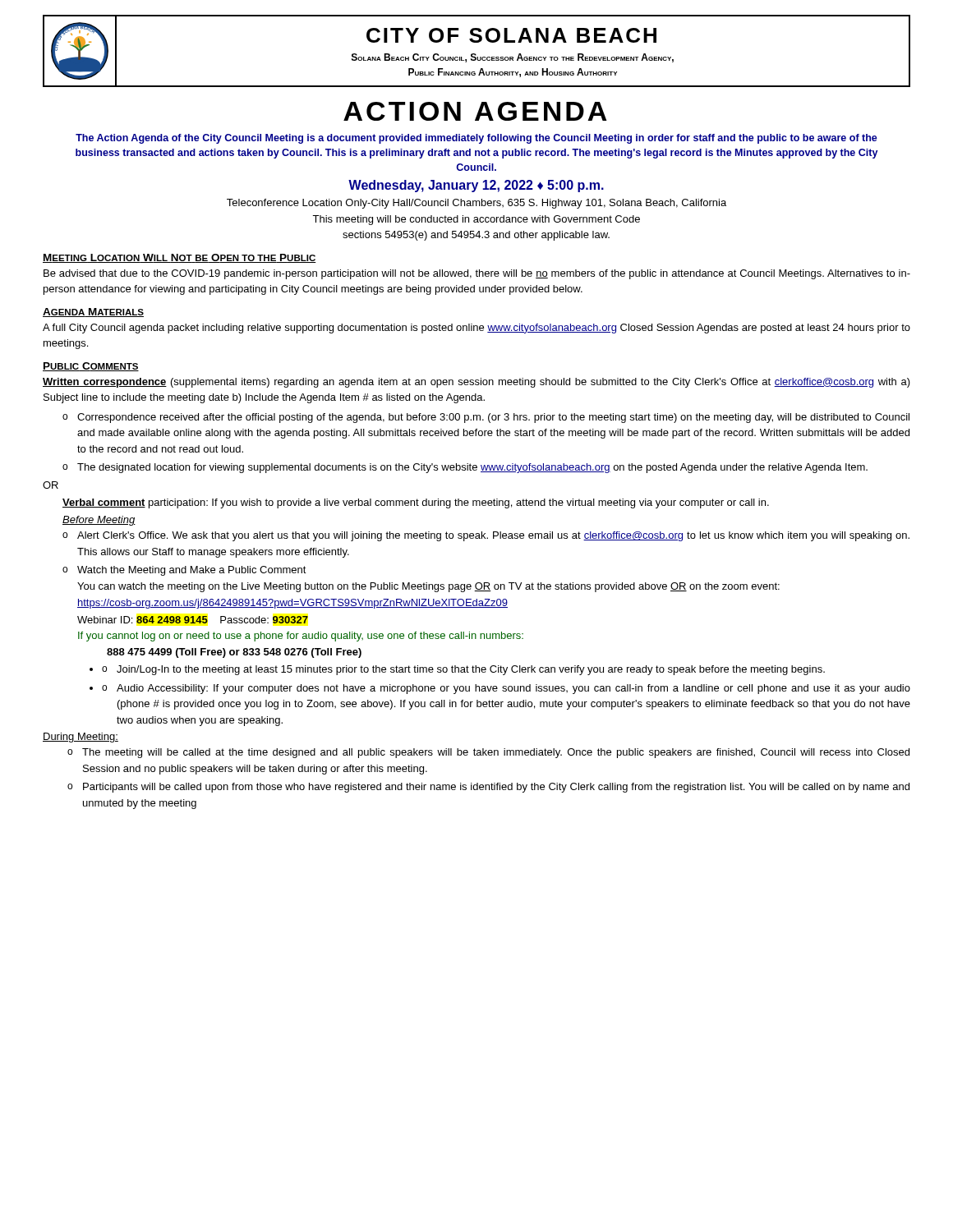Point to the block starting "AGENDA MATERIALS"
953x1232 pixels.
(x=93, y=312)
